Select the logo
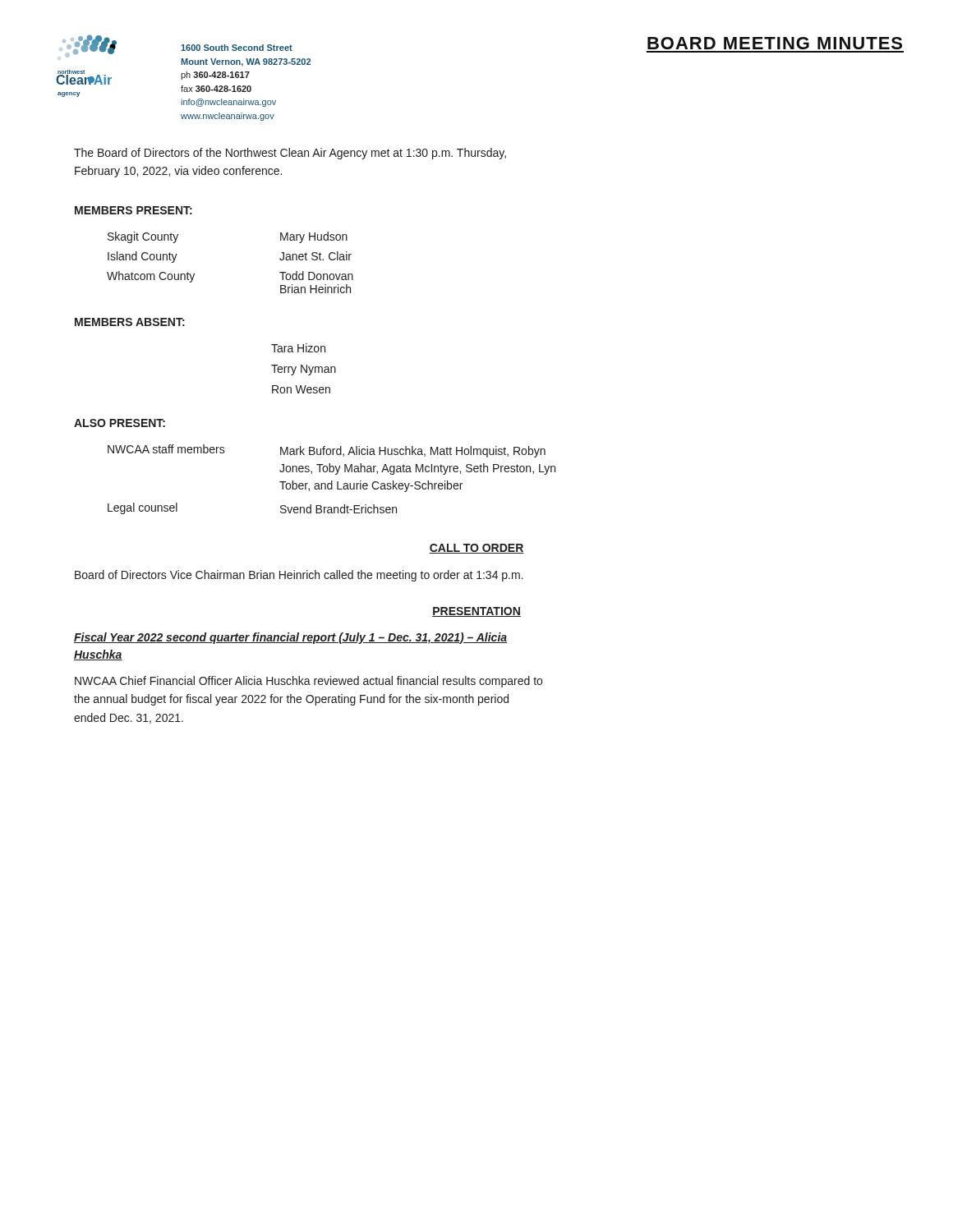Screen dimensions: 1232x953 107,71
